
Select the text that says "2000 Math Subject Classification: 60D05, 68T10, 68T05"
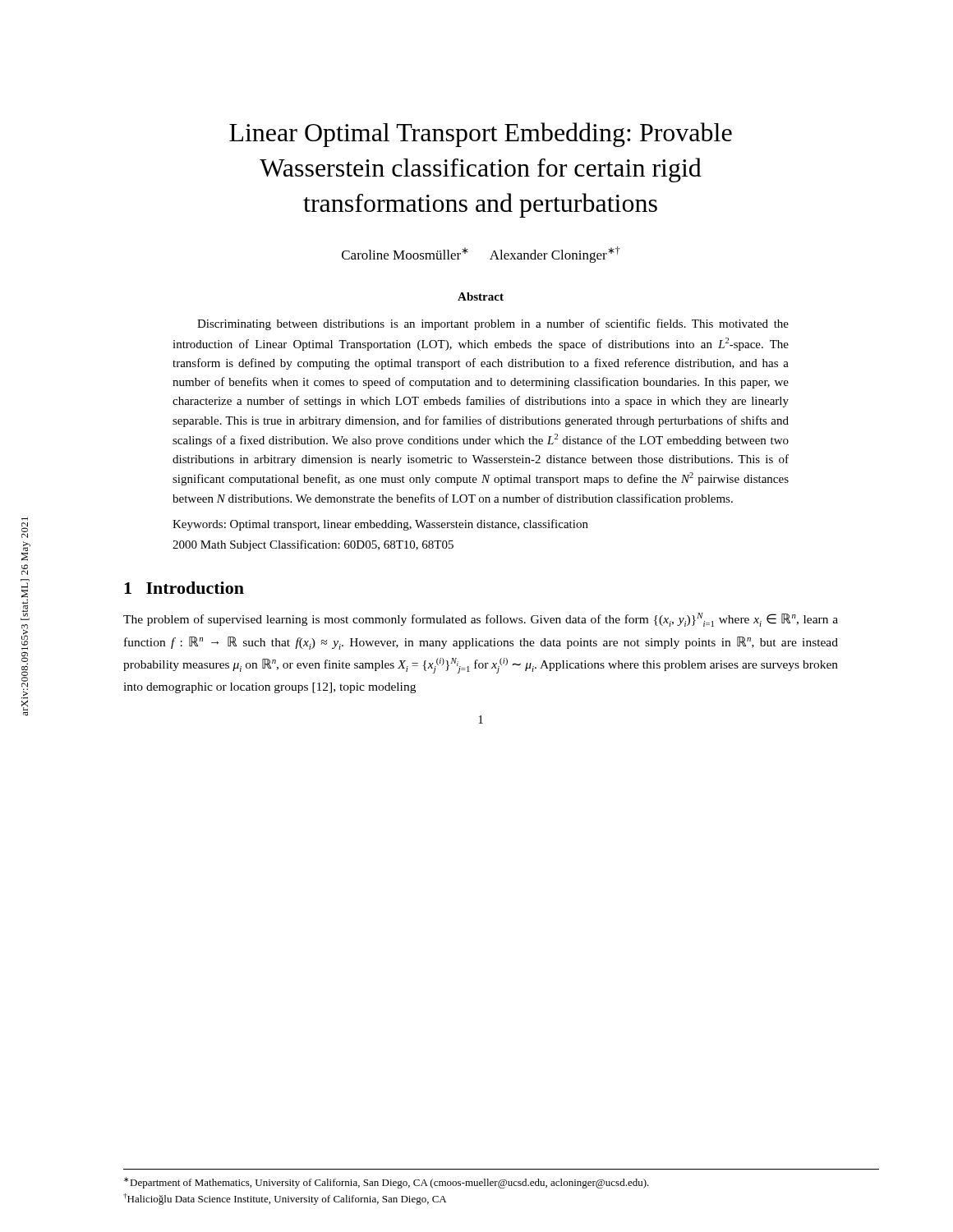click(x=313, y=545)
